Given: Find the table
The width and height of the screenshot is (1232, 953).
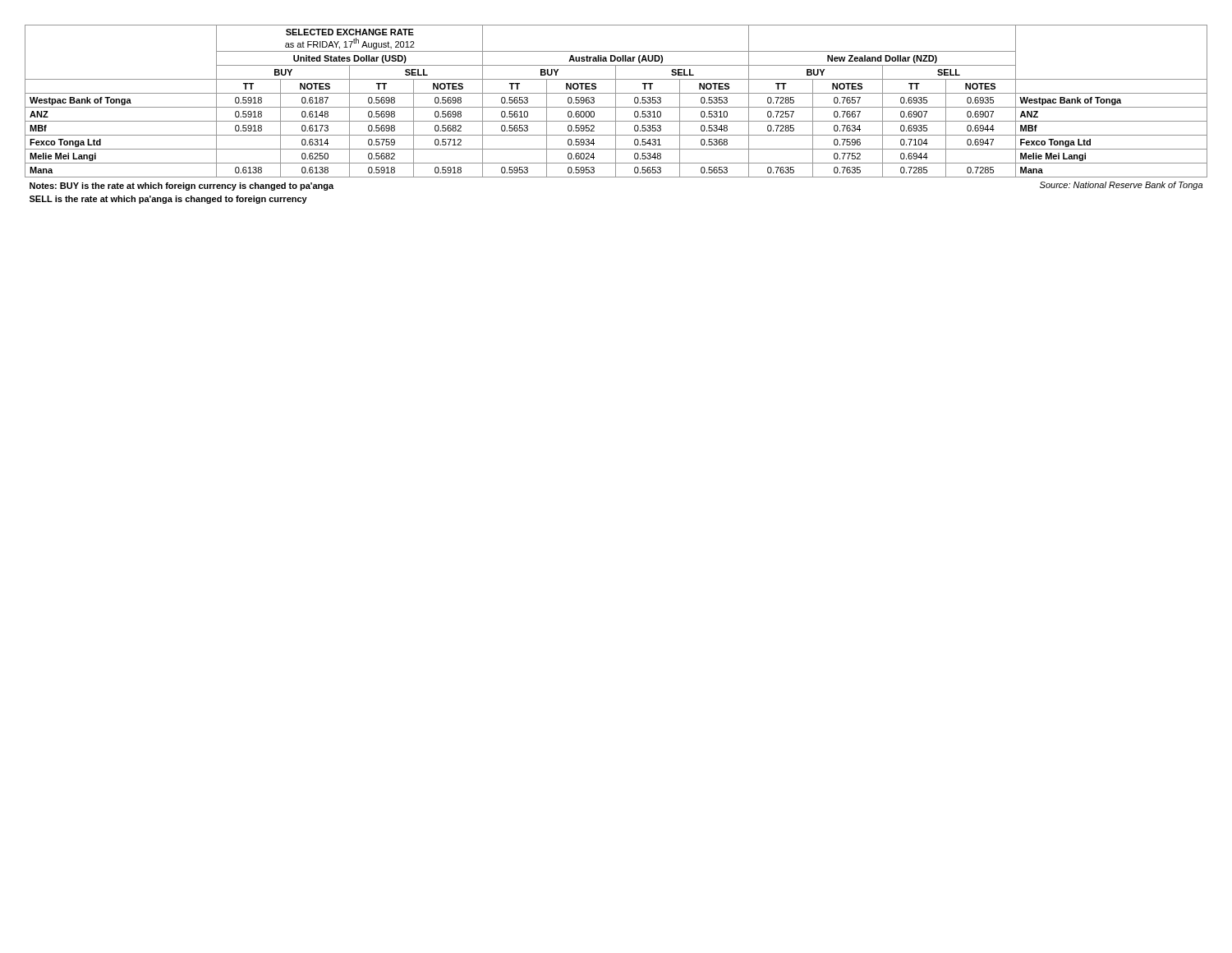Looking at the screenshot, I should [616, 115].
